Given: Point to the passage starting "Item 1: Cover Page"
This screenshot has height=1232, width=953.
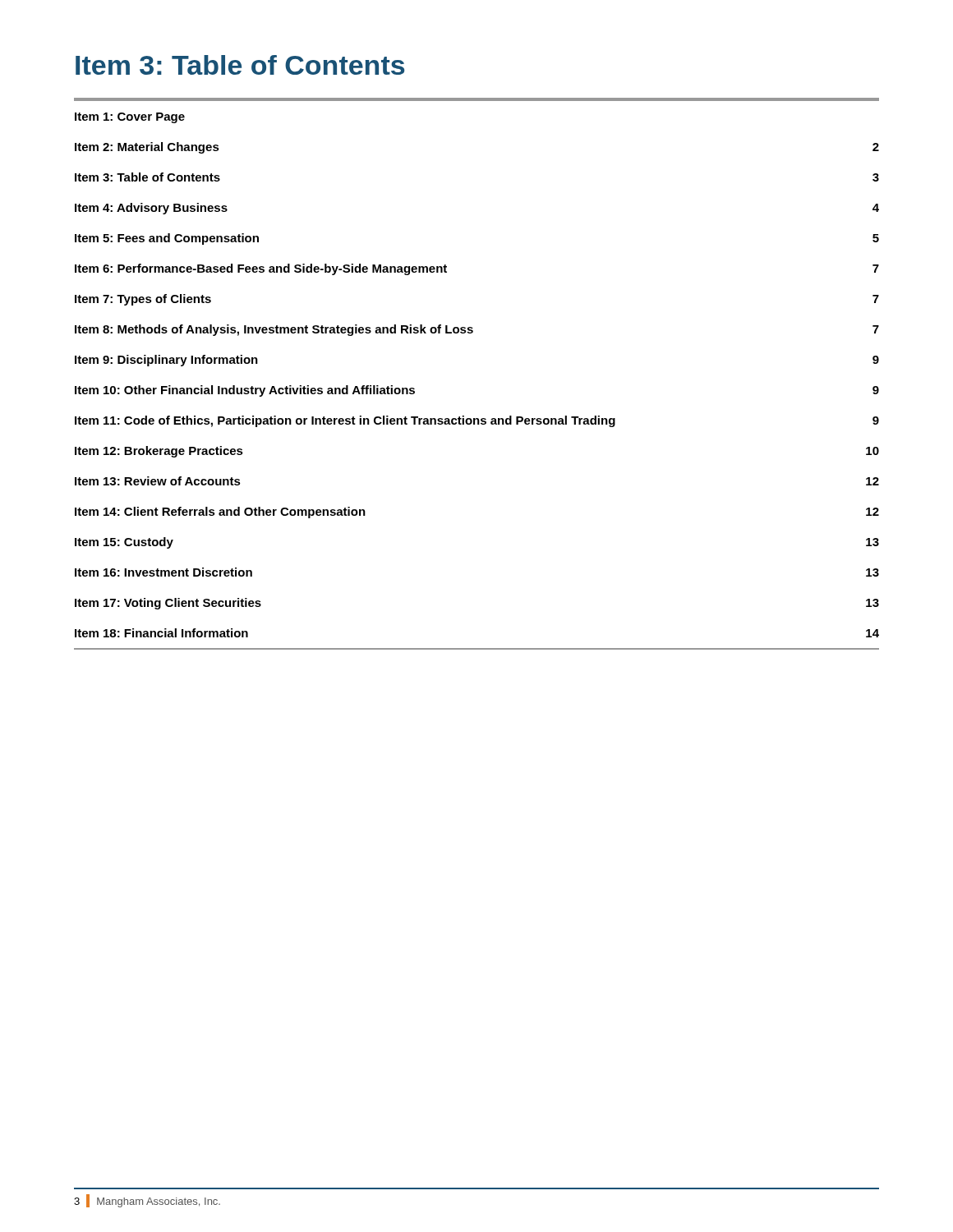Looking at the screenshot, I should tap(130, 118).
